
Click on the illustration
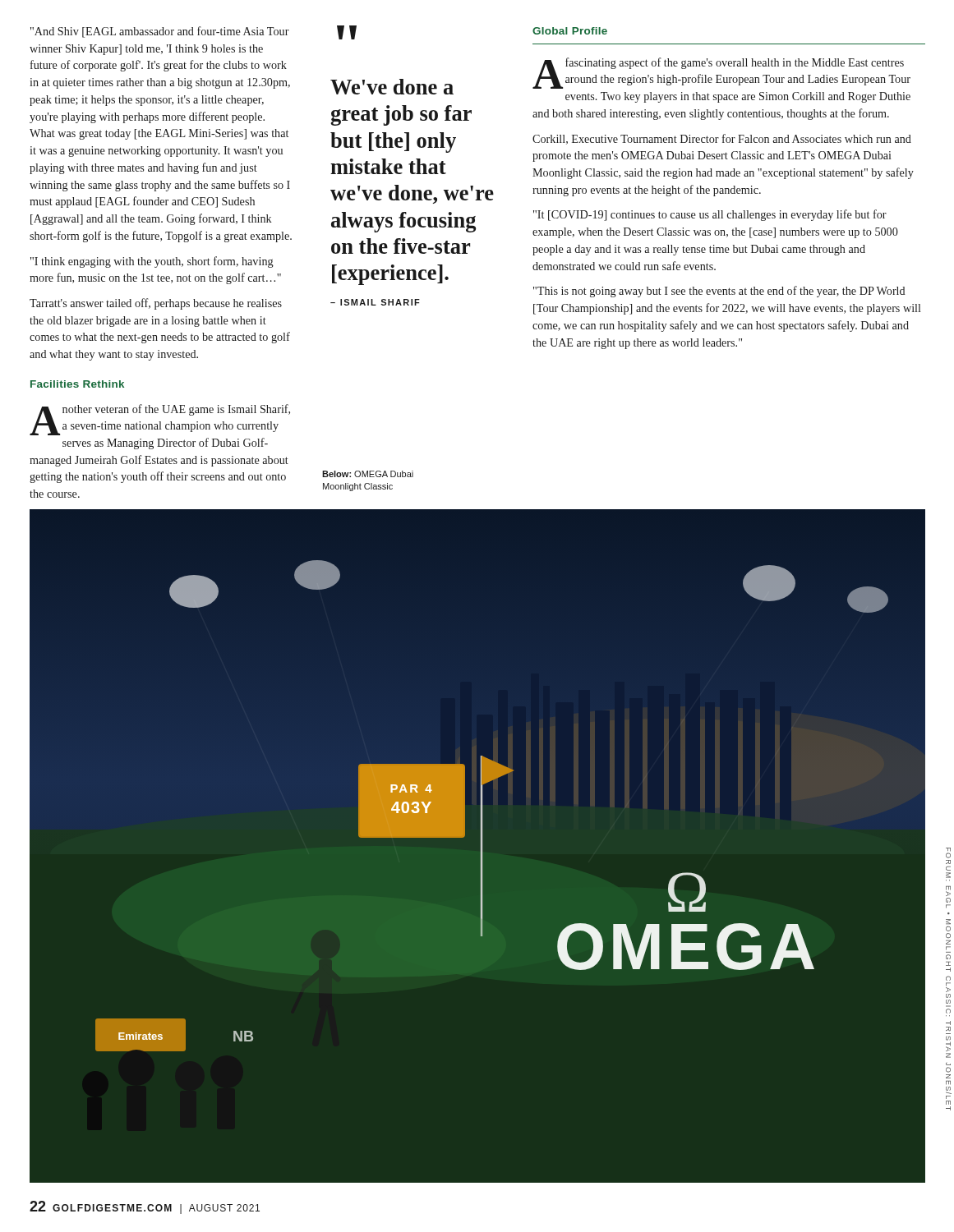click(x=413, y=47)
